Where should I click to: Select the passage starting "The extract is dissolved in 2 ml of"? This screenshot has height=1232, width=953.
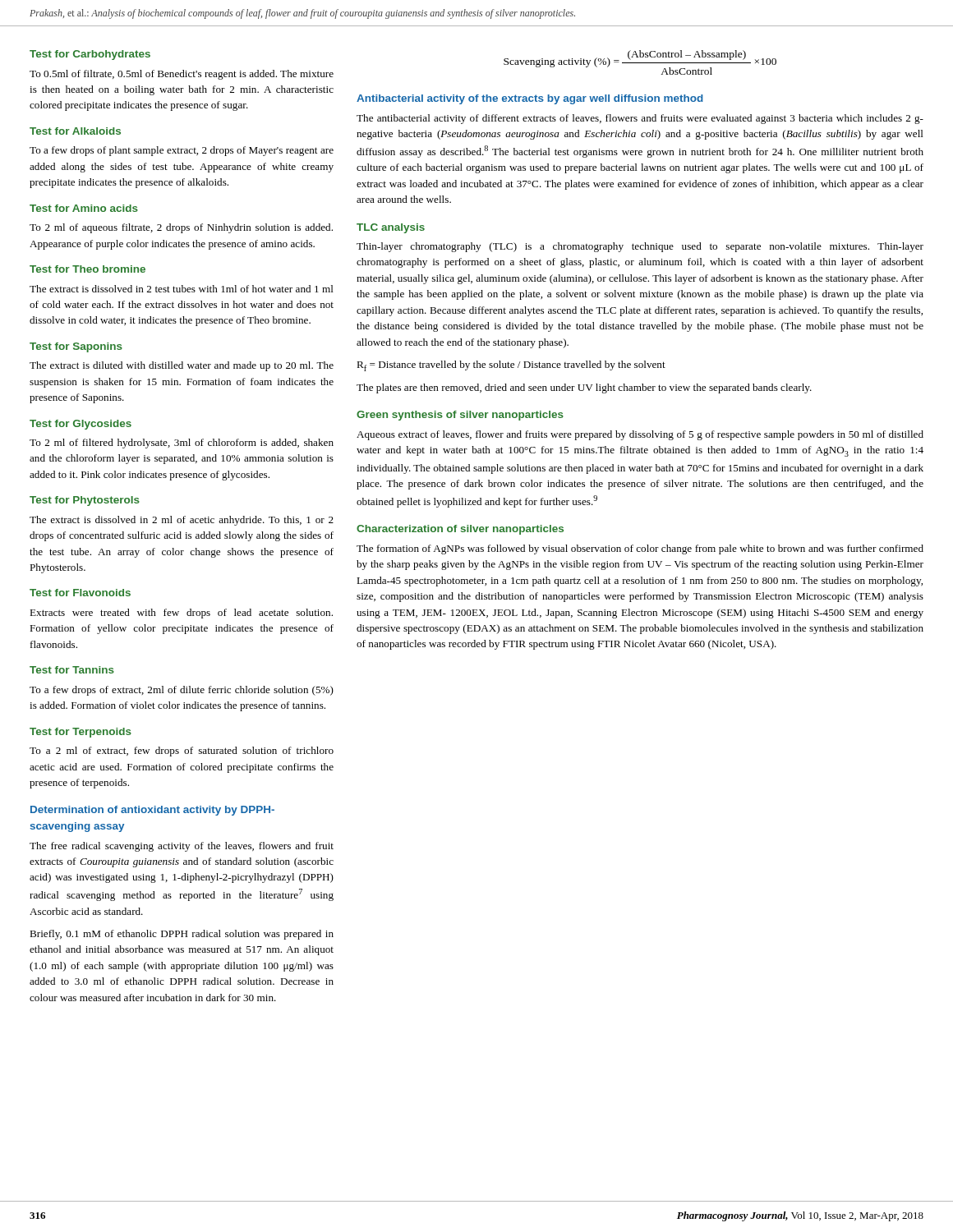point(182,543)
